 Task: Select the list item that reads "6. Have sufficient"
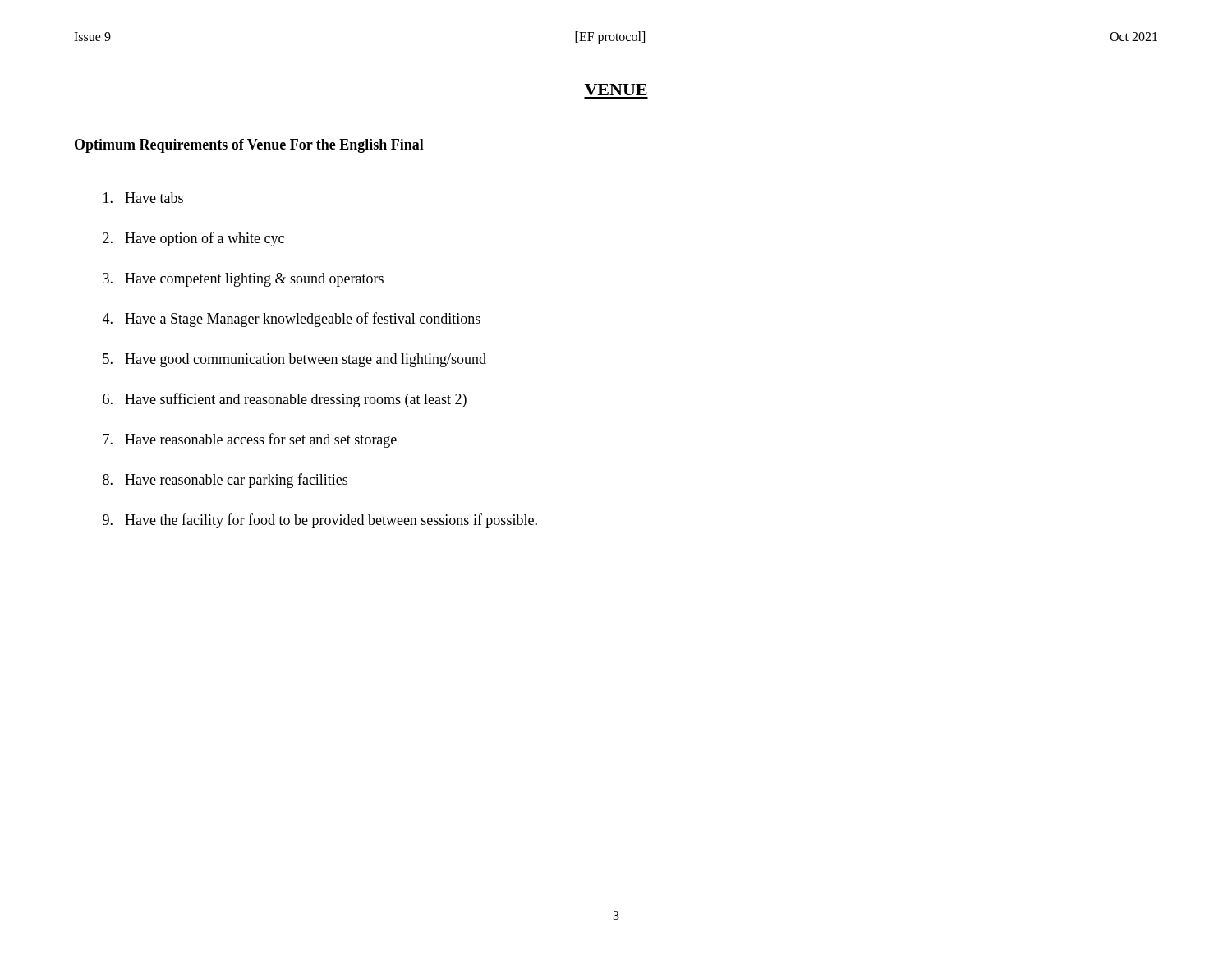tap(270, 400)
